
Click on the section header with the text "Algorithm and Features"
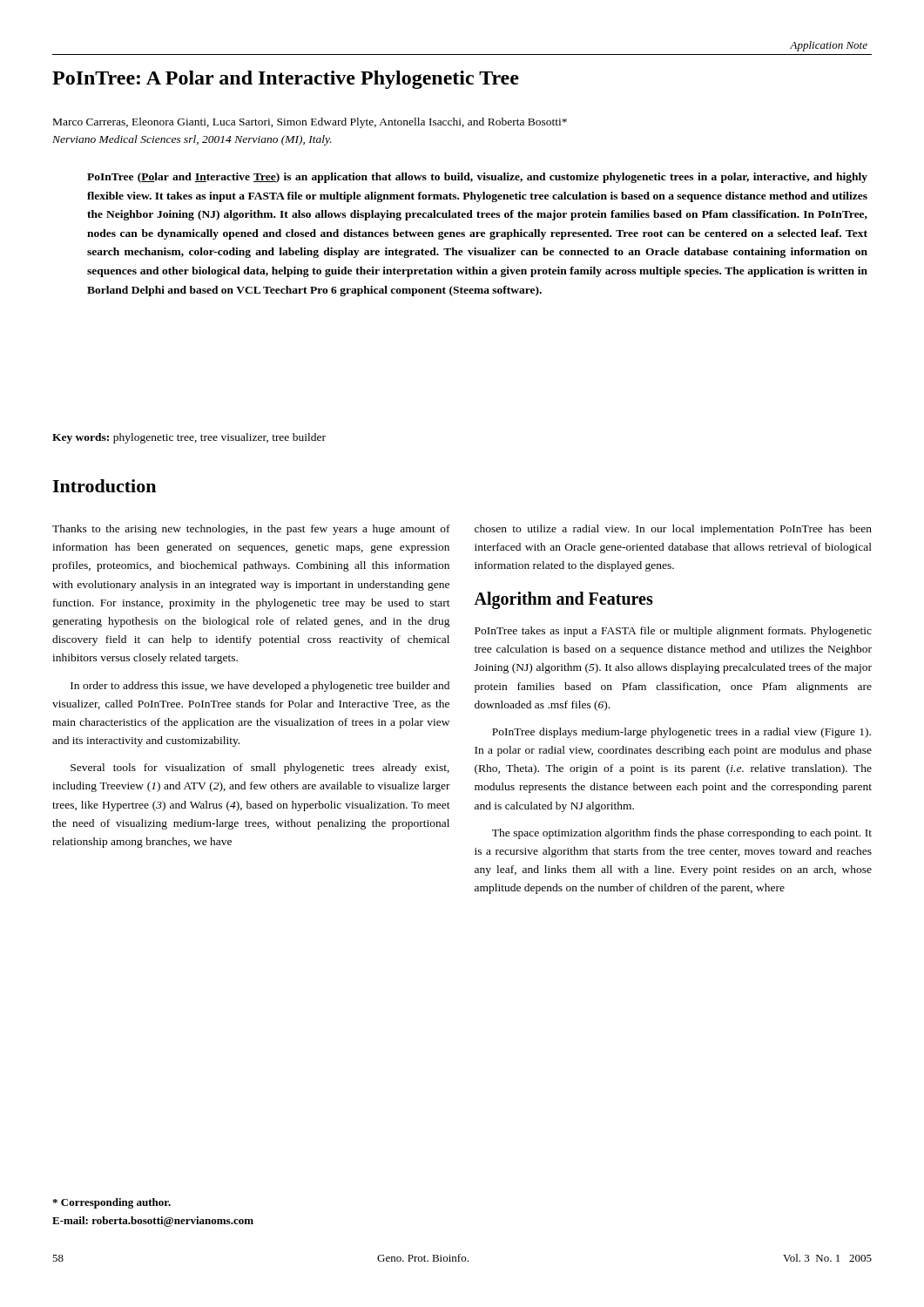pos(564,598)
